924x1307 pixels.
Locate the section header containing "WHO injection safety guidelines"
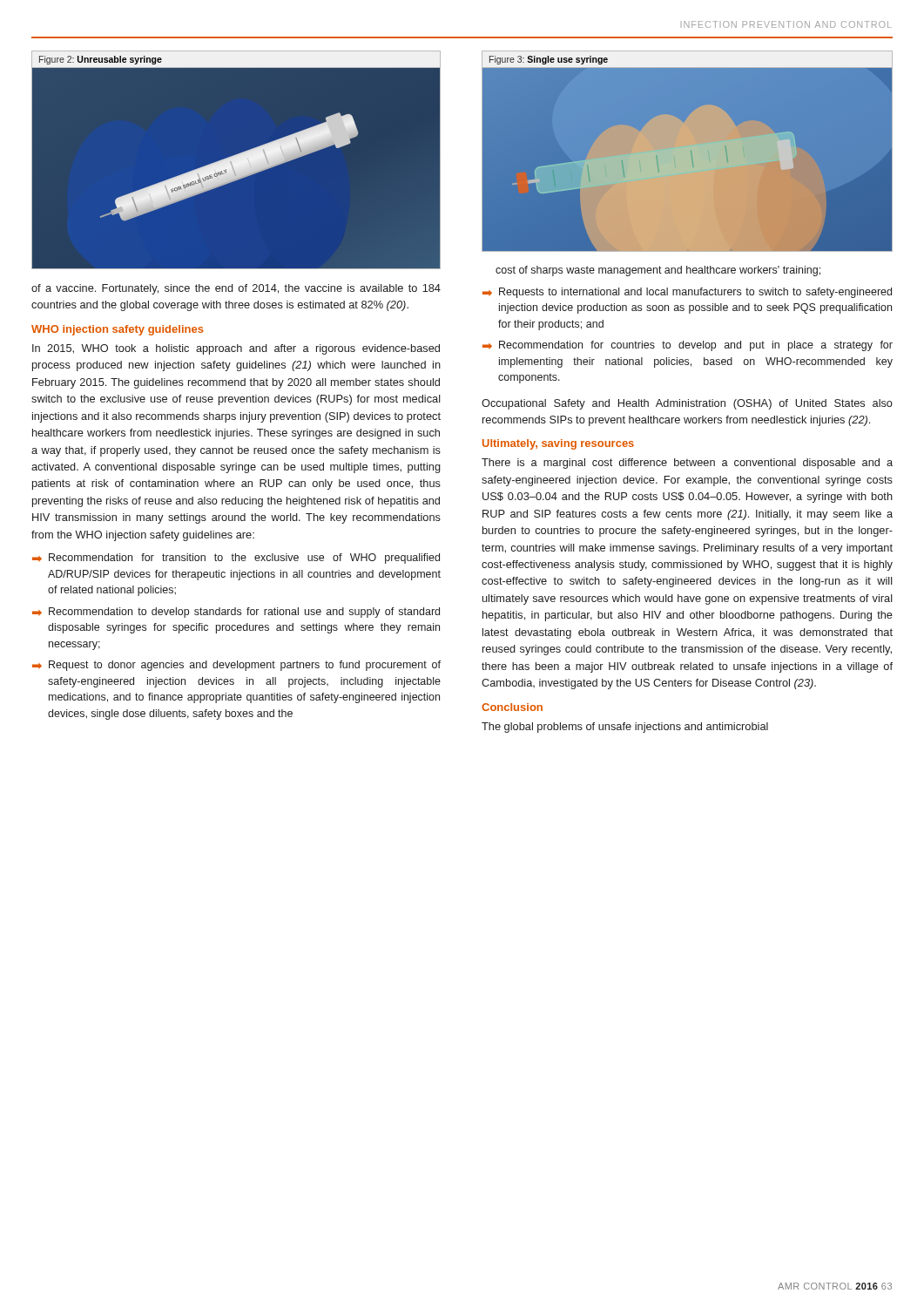[x=118, y=329]
